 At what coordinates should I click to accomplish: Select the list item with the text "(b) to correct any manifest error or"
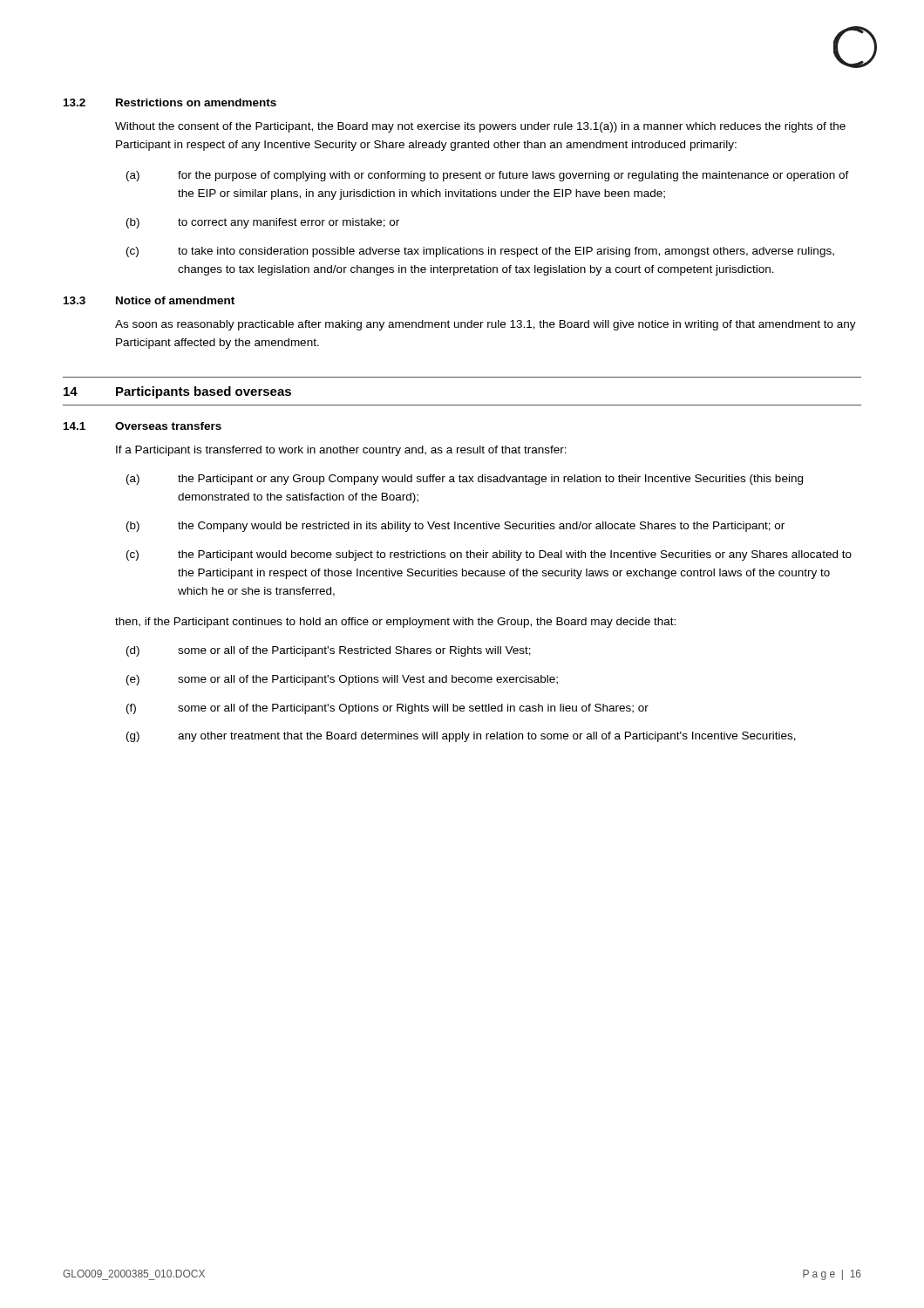263,223
